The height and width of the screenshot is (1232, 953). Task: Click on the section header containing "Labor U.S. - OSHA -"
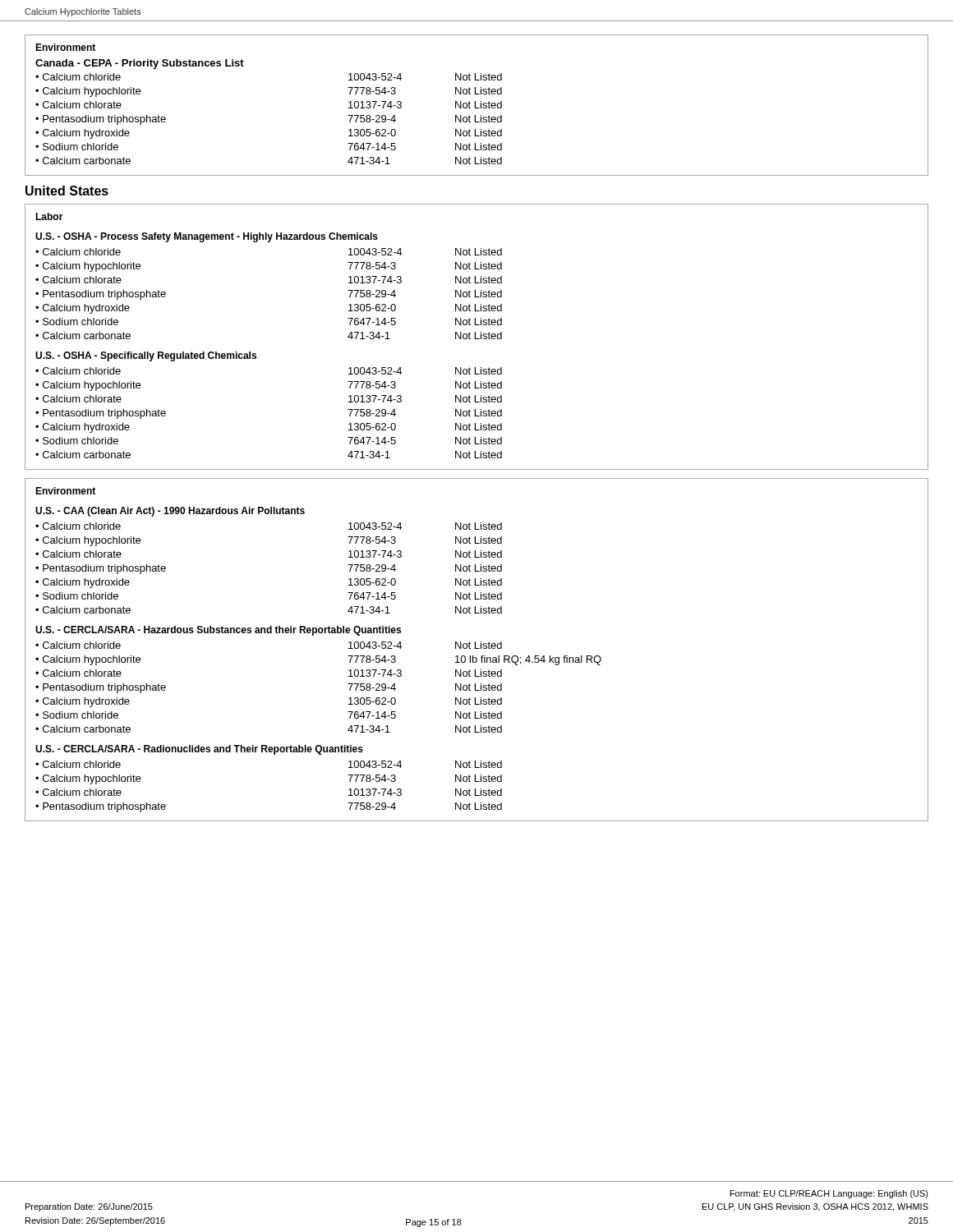(476, 336)
